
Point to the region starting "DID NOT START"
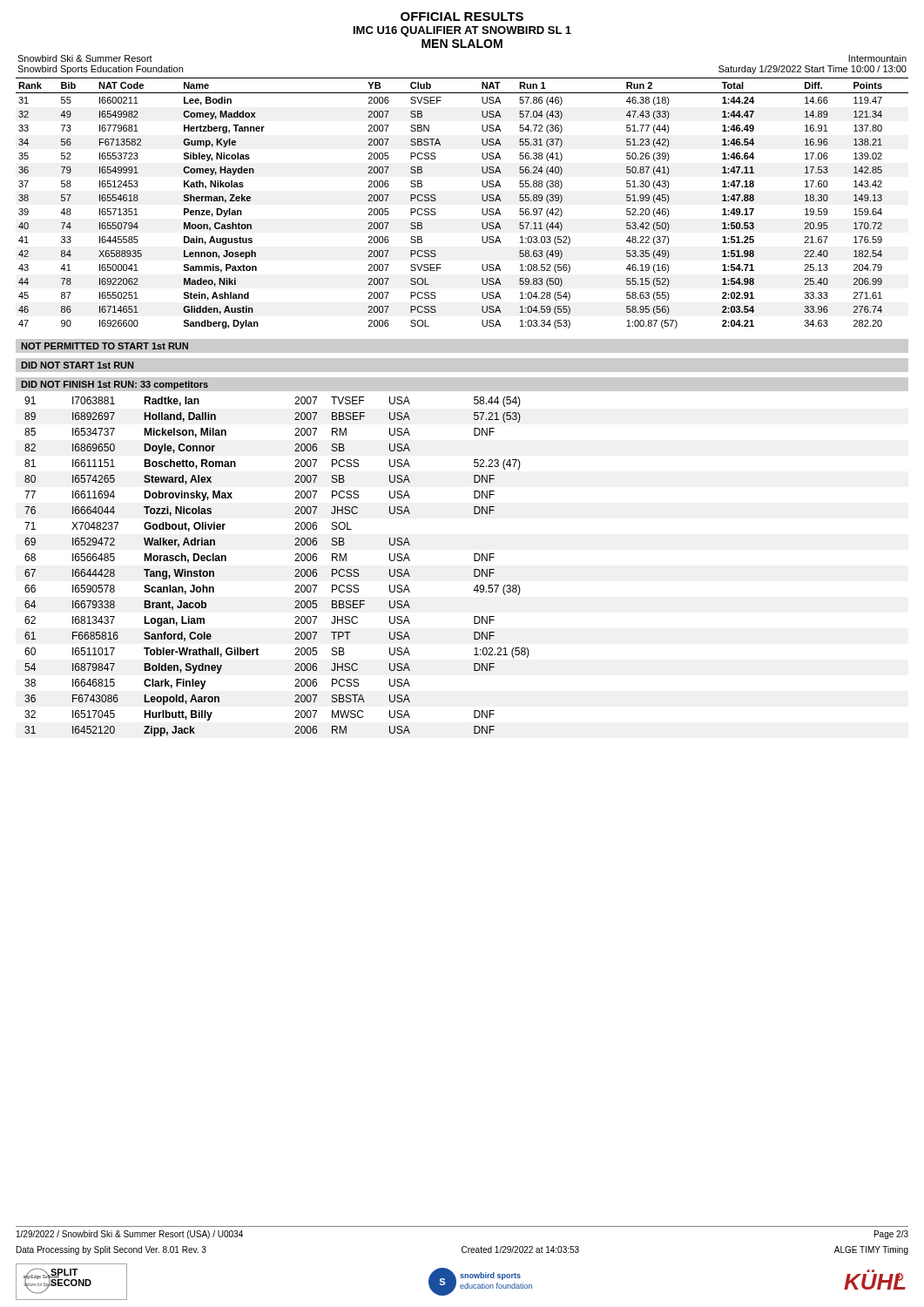(x=77, y=365)
